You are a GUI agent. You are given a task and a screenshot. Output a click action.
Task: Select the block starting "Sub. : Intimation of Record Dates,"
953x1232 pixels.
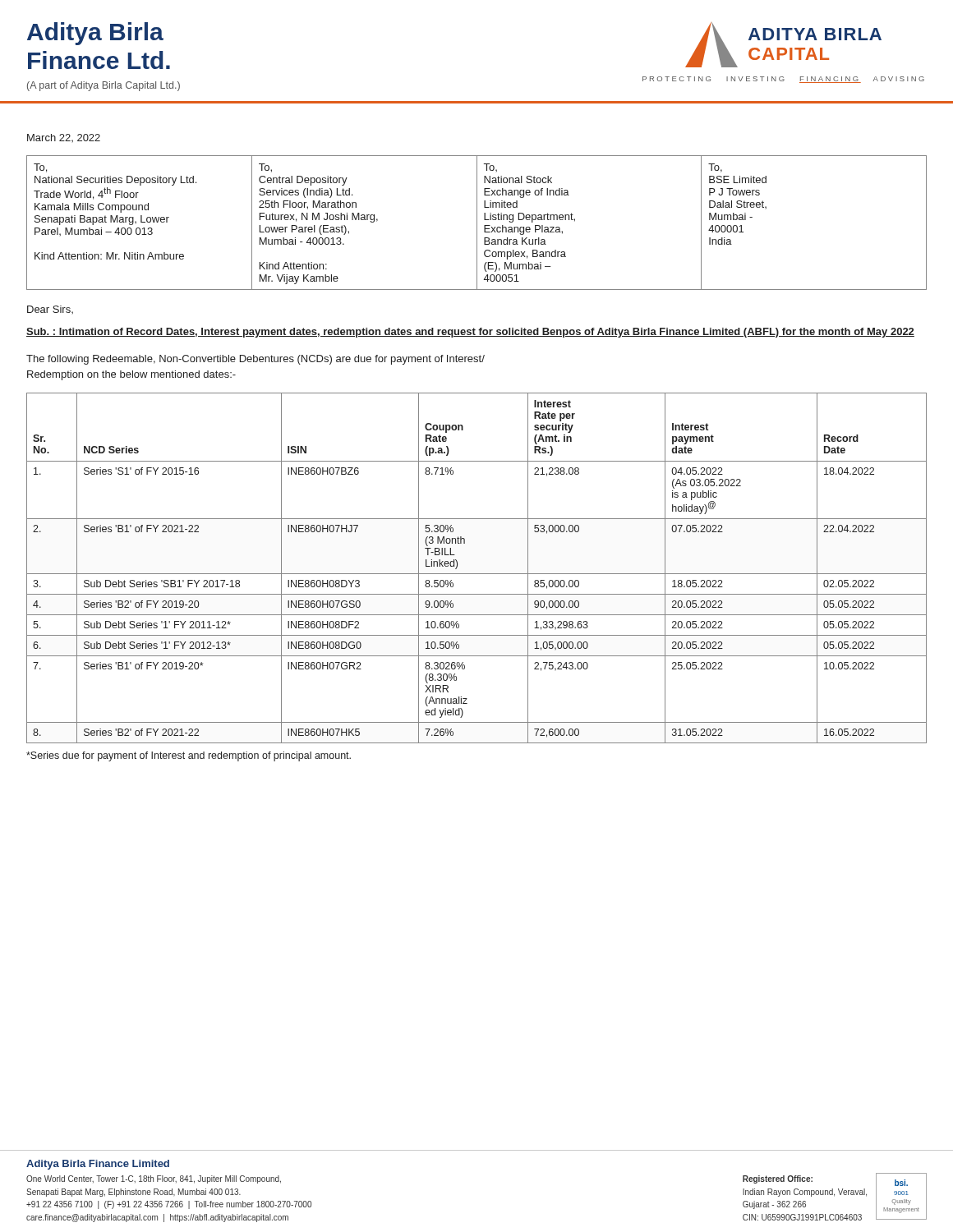(x=470, y=331)
